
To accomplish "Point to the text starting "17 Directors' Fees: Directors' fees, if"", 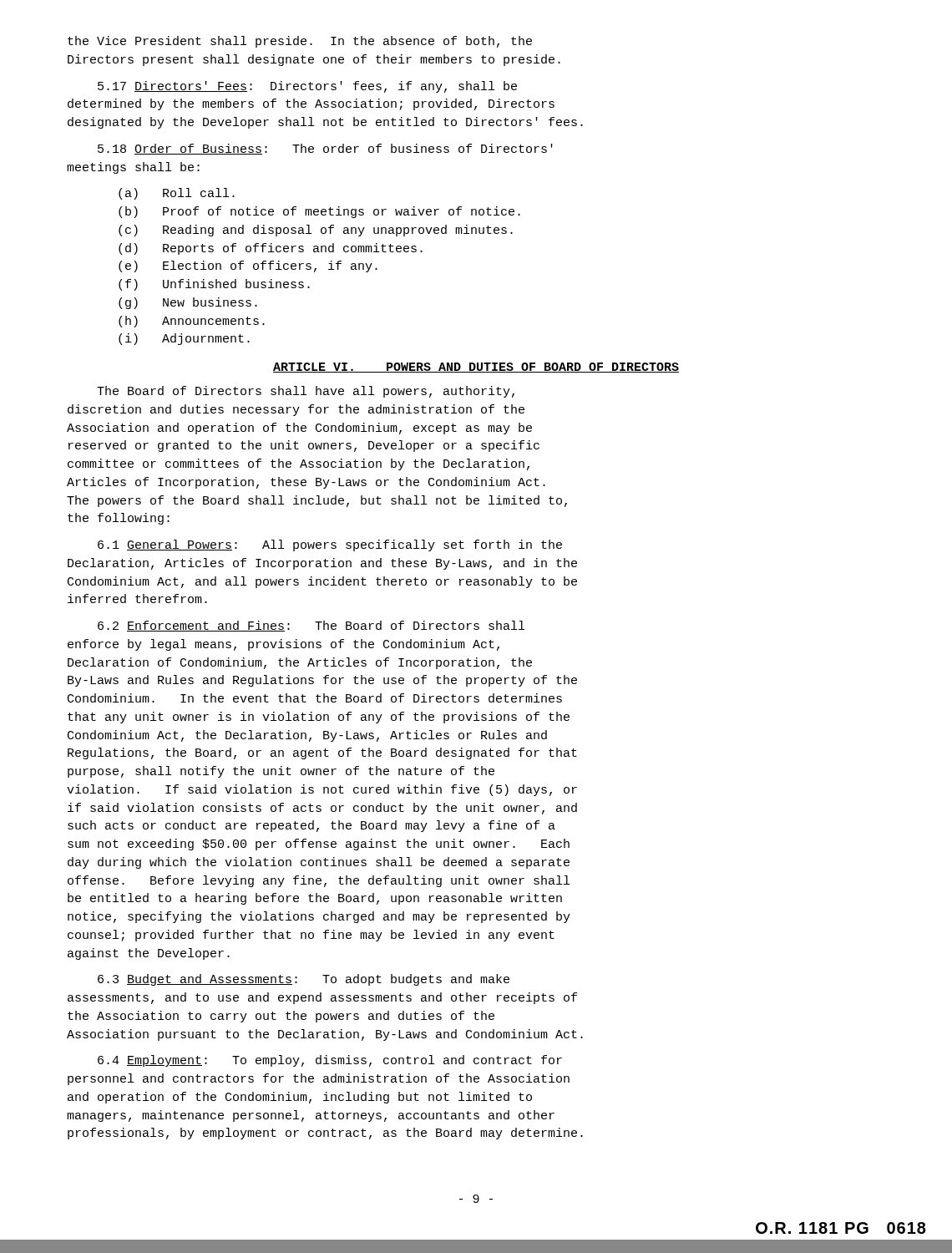I will click(x=326, y=105).
